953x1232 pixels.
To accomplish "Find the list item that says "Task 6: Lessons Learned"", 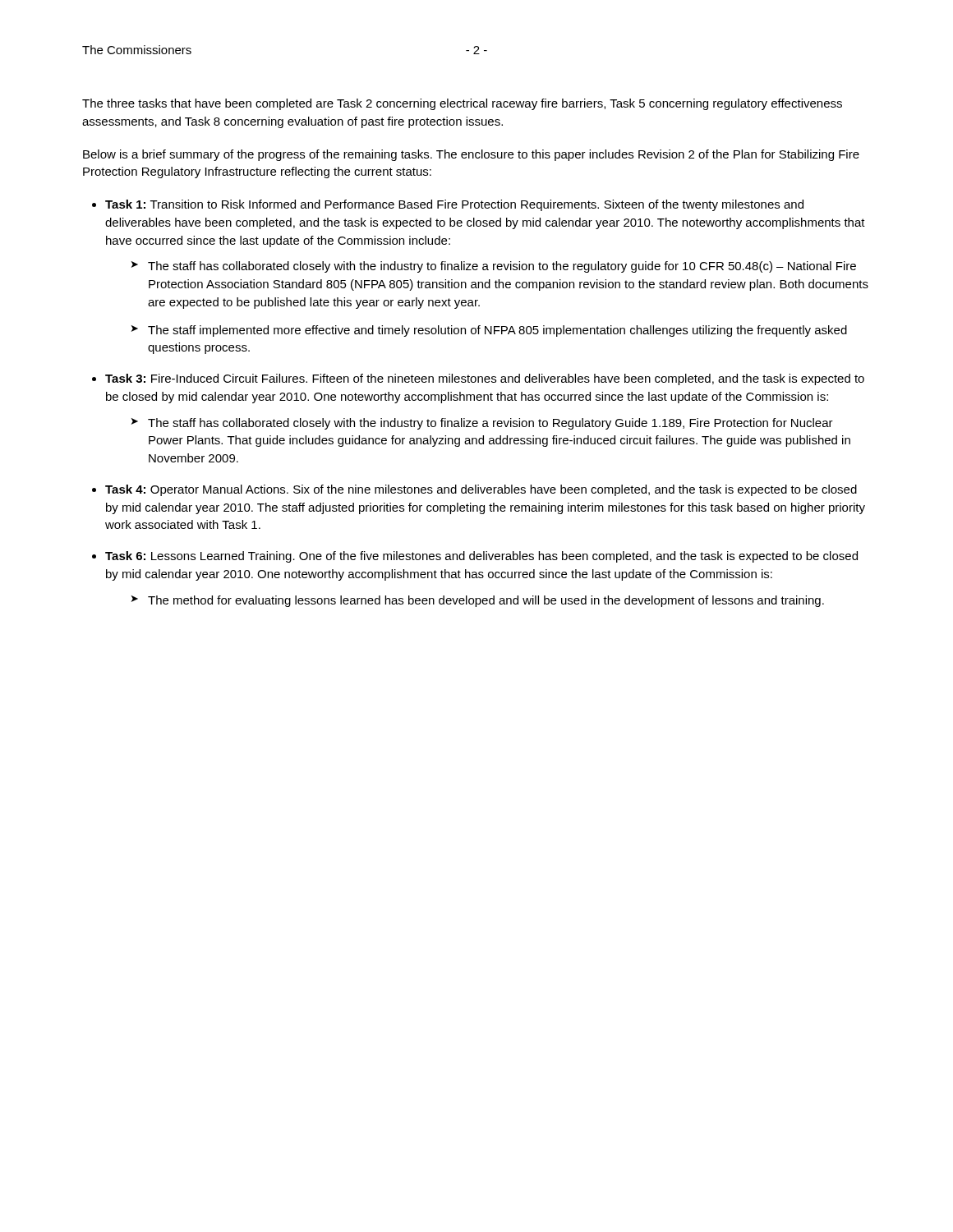I will (x=488, y=579).
